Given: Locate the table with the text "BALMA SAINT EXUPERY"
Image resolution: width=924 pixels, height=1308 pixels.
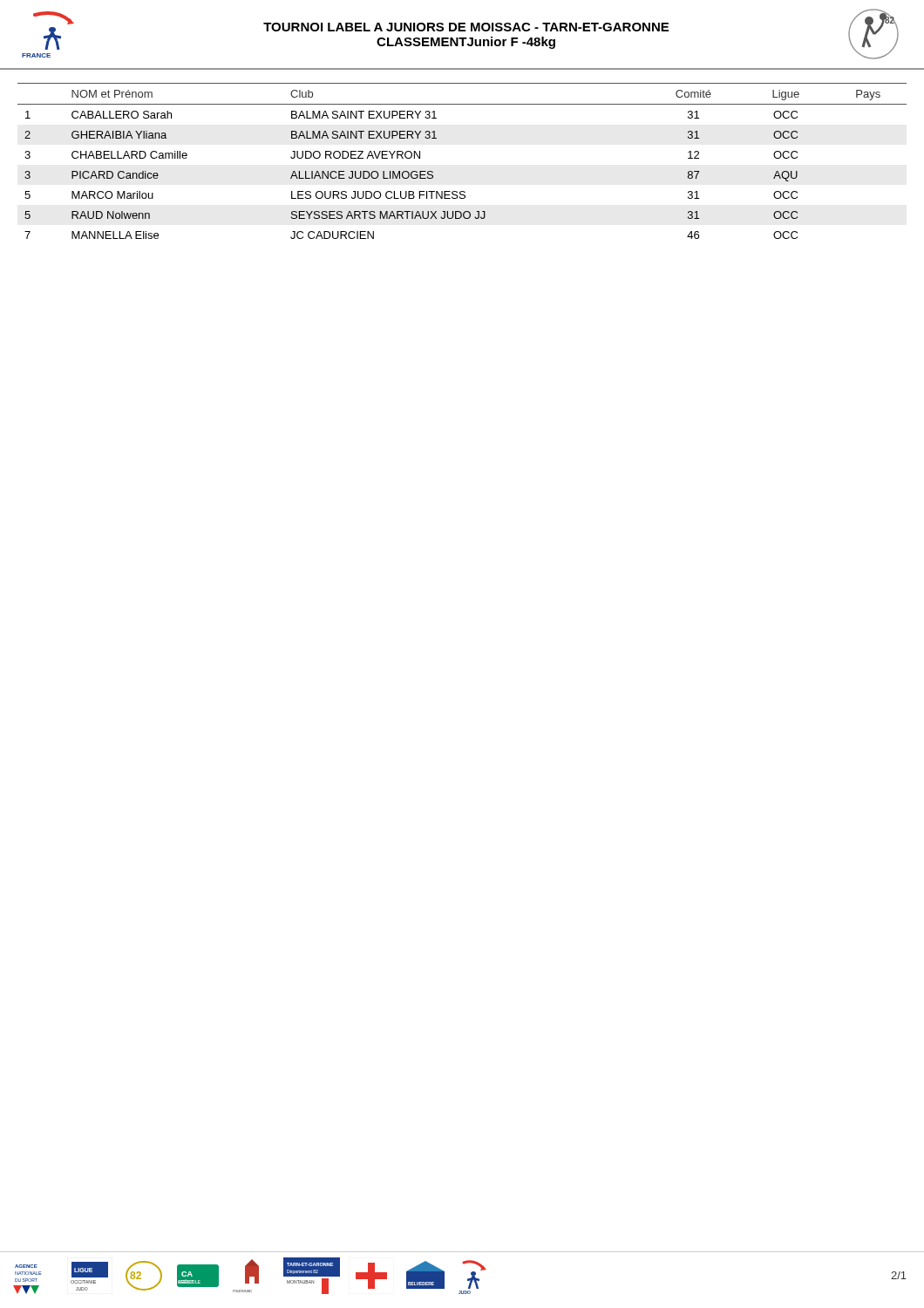Looking at the screenshot, I should click(462, 164).
